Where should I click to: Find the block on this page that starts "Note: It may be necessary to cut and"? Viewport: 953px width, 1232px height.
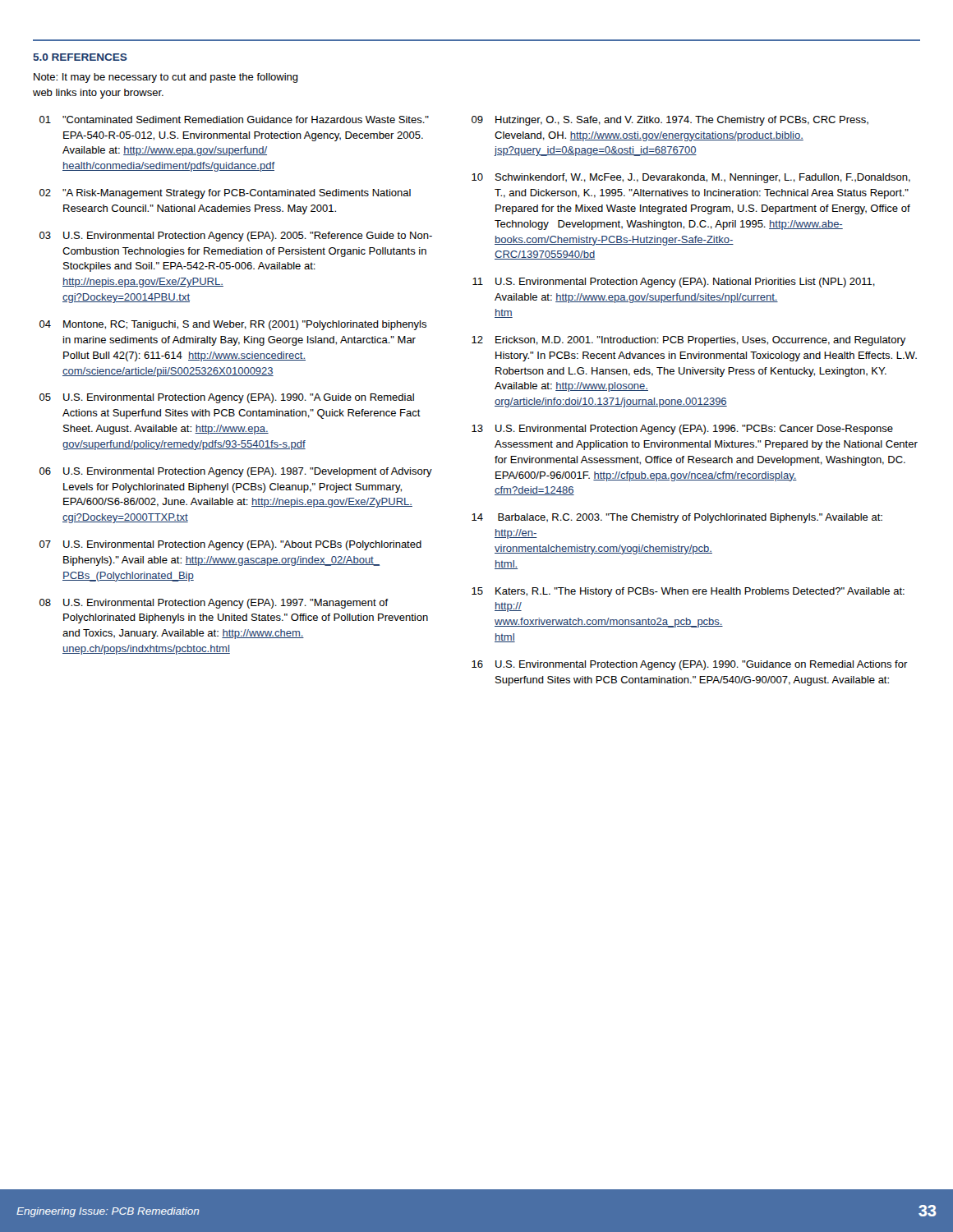pyautogui.click(x=166, y=85)
